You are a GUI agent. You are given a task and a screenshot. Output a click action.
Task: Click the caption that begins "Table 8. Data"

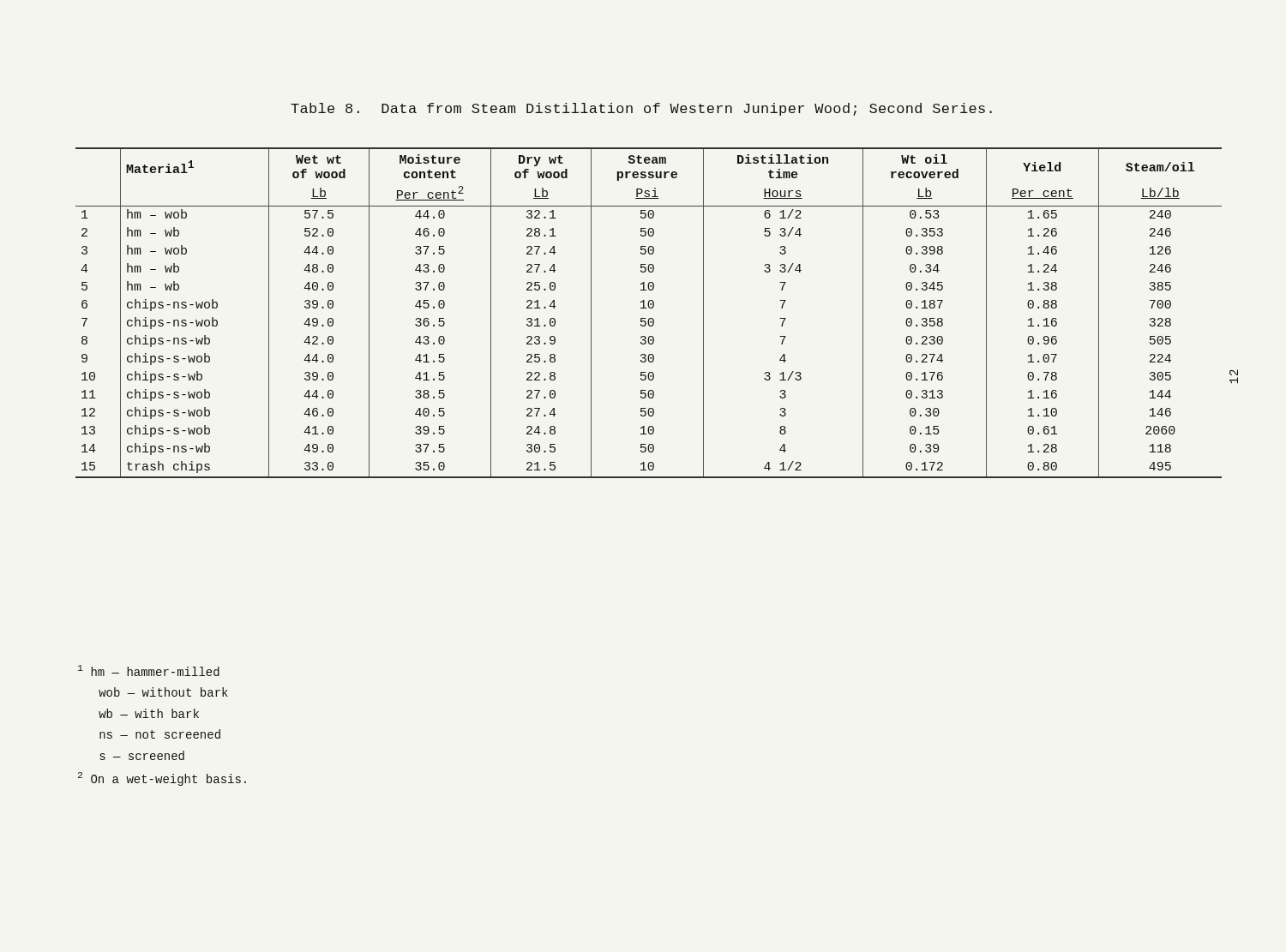click(643, 109)
